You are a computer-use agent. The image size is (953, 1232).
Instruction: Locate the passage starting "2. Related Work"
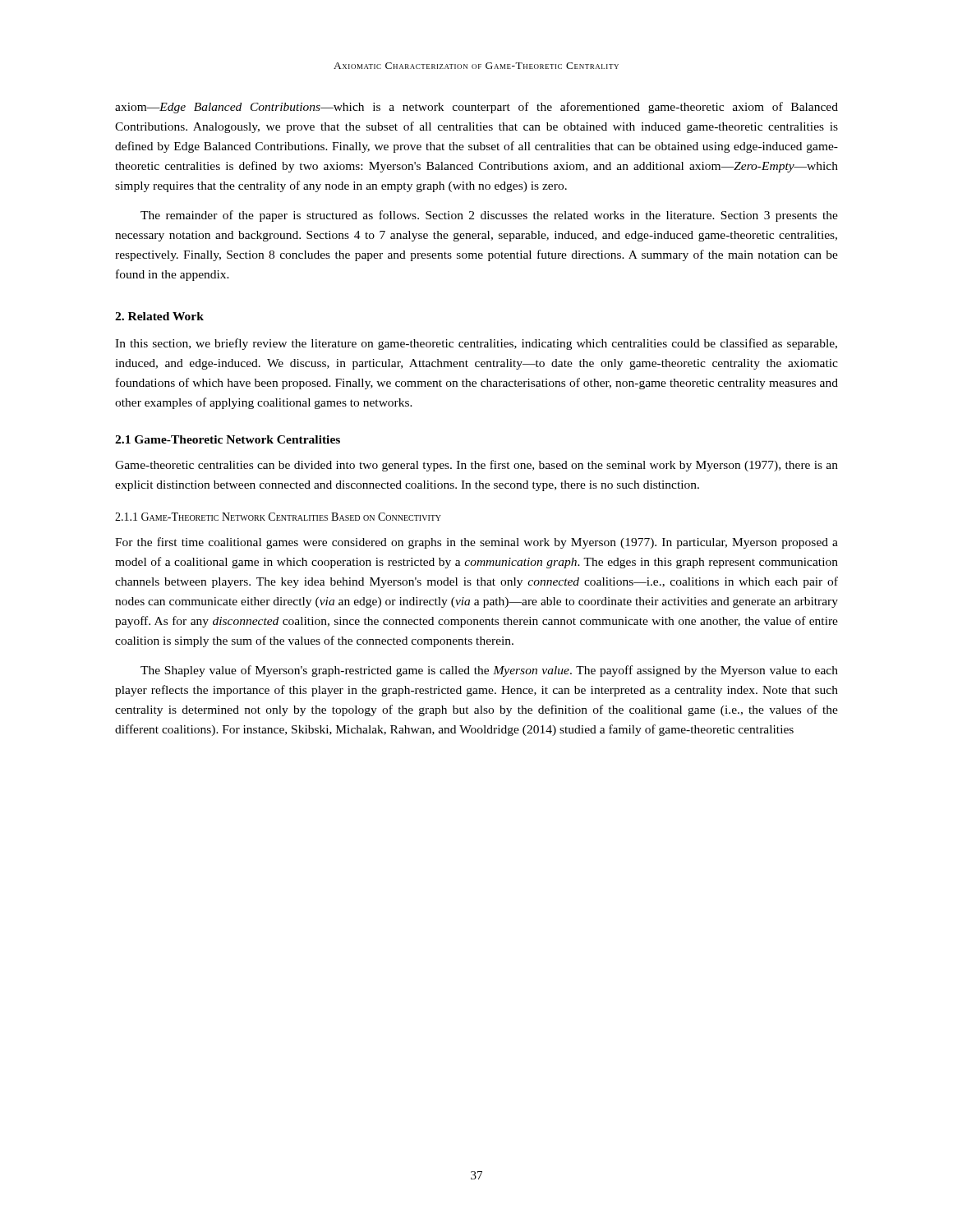tap(159, 316)
